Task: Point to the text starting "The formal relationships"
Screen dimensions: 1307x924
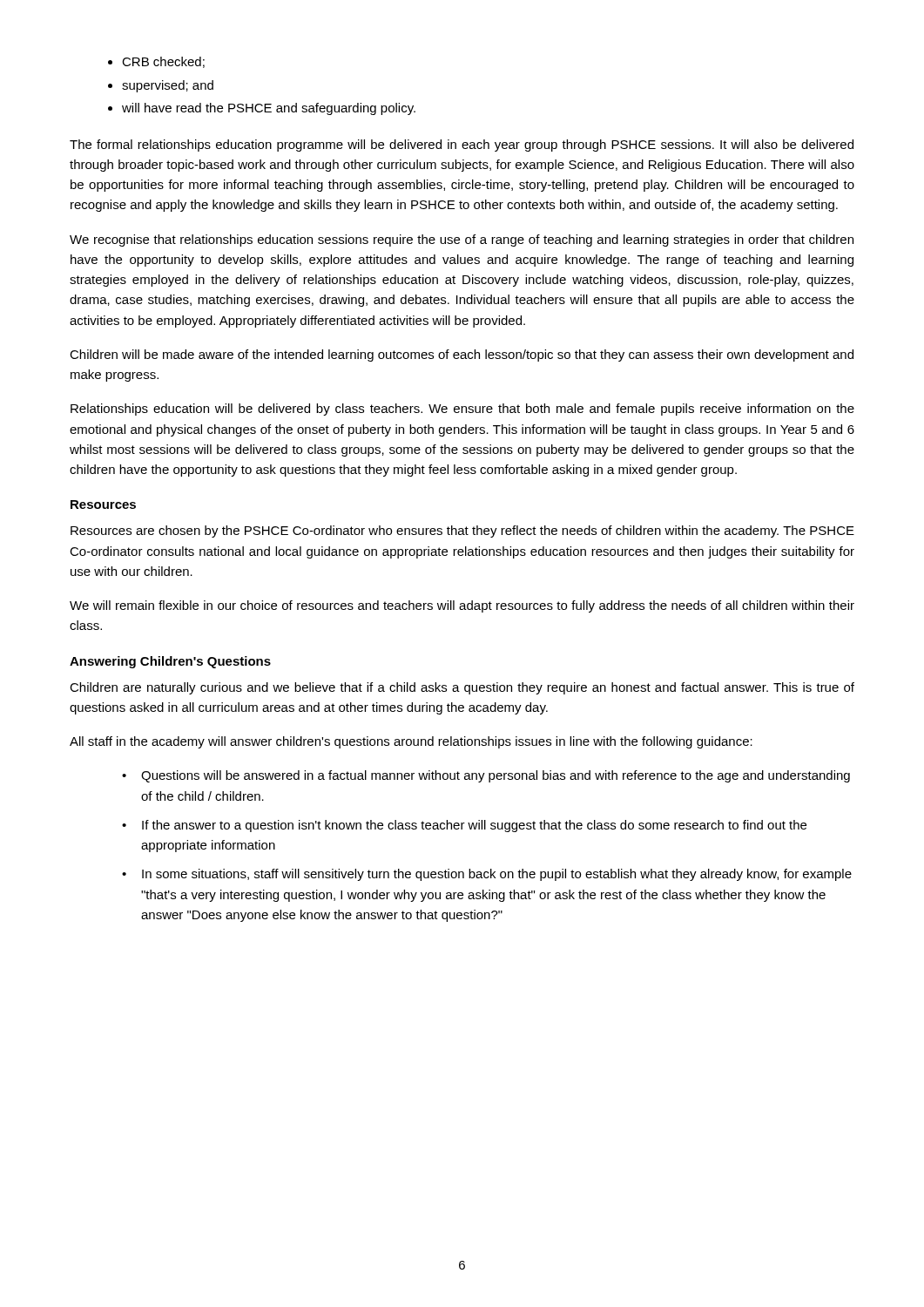Action: tap(462, 174)
